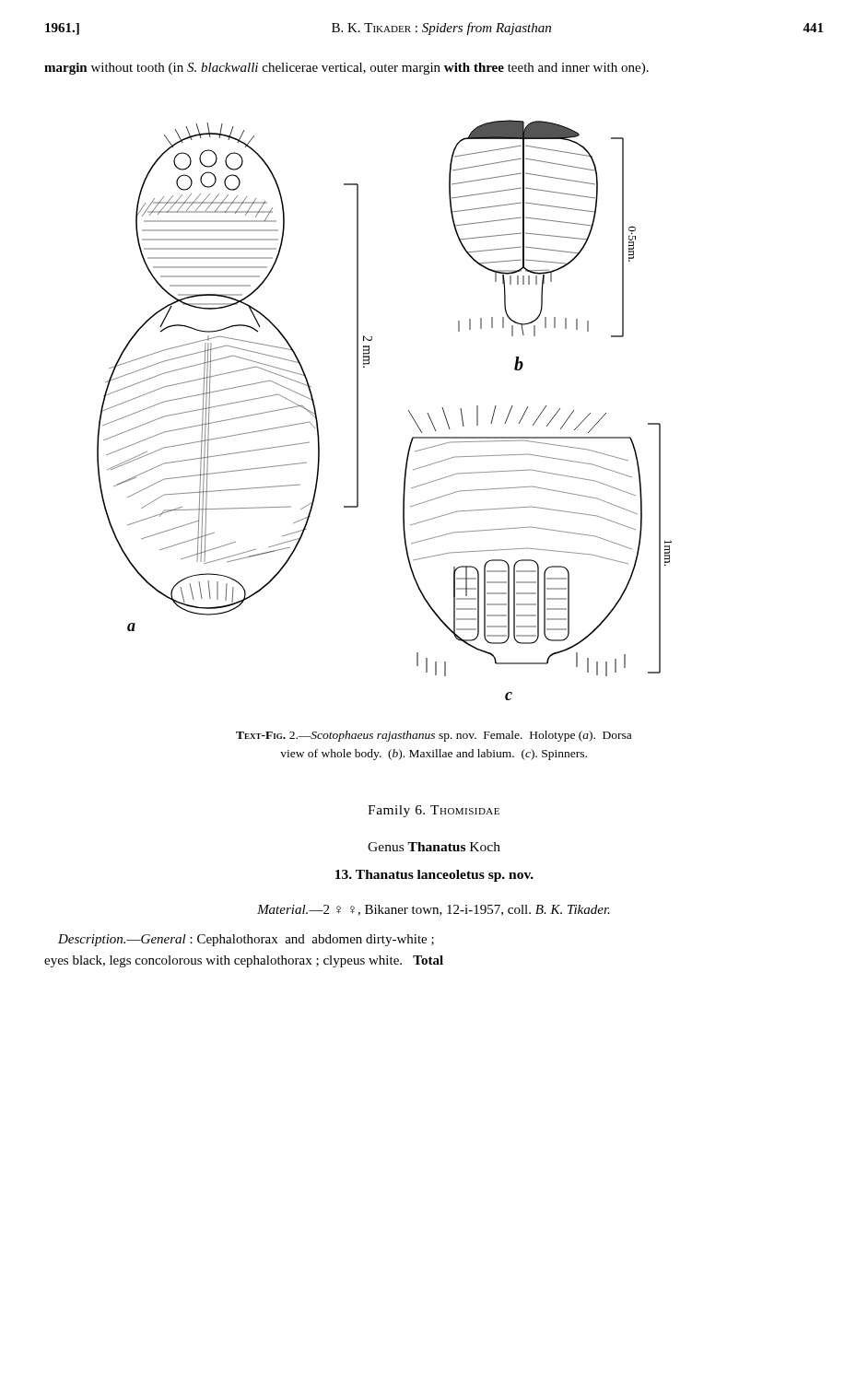Select the region starting "Description.—General : Cephalothorax and abdomen dirty-white ;"
This screenshot has width=868, height=1382.
tap(244, 949)
